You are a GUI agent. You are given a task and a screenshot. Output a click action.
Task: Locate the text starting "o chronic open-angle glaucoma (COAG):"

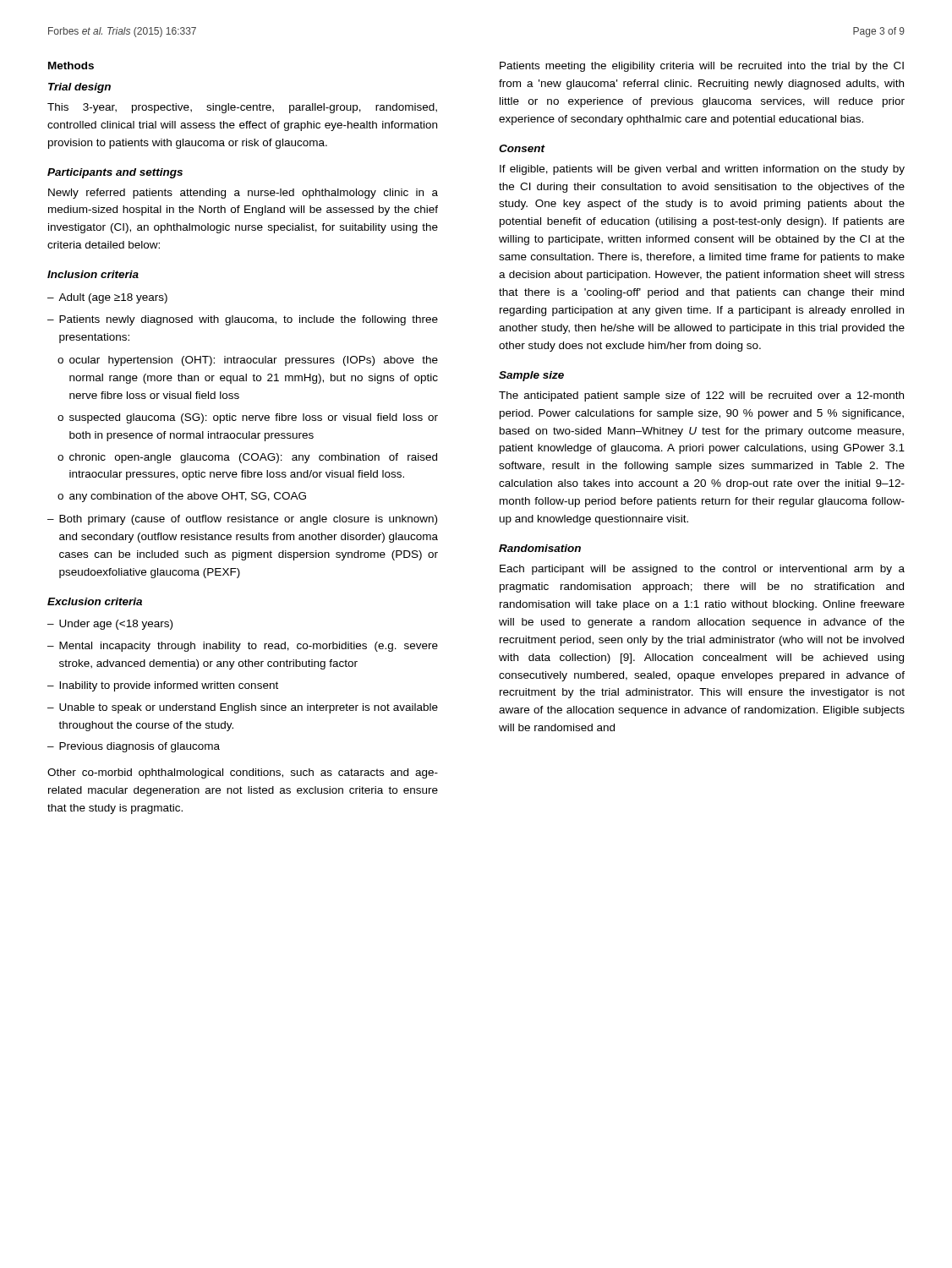248,466
